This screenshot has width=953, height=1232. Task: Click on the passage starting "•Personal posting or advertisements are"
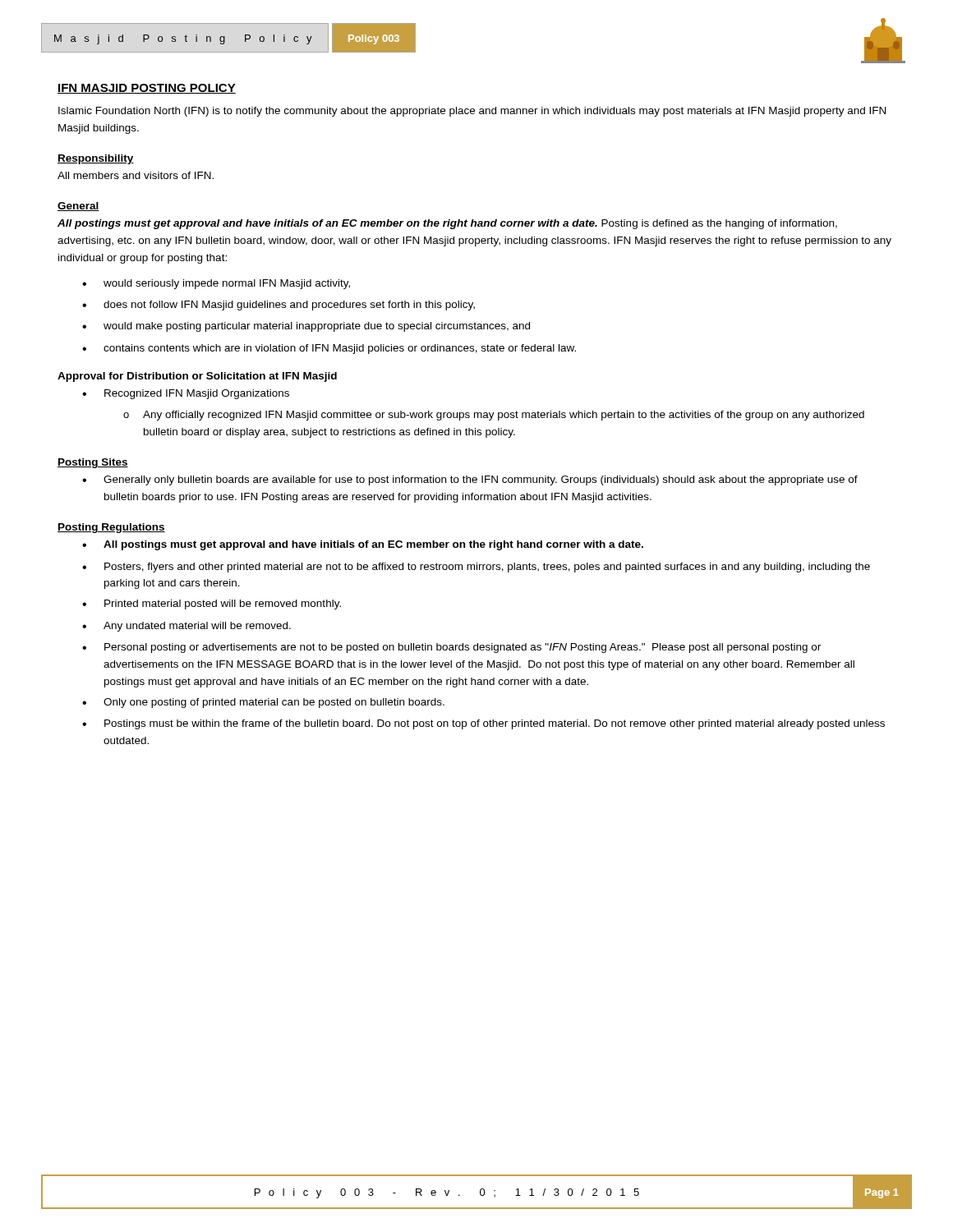(489, 665)
